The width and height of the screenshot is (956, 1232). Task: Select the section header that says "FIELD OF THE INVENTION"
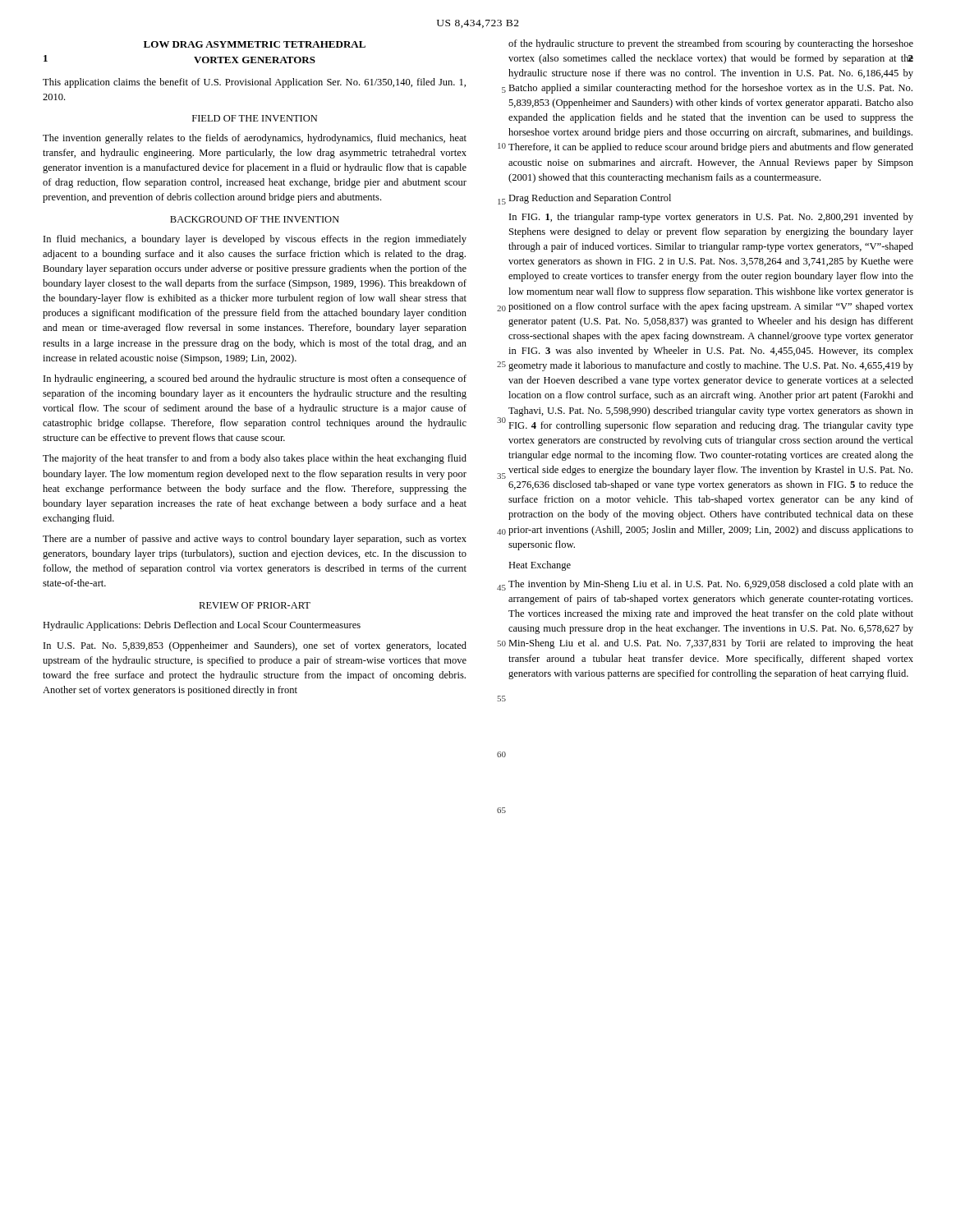(x=255, y=118)
